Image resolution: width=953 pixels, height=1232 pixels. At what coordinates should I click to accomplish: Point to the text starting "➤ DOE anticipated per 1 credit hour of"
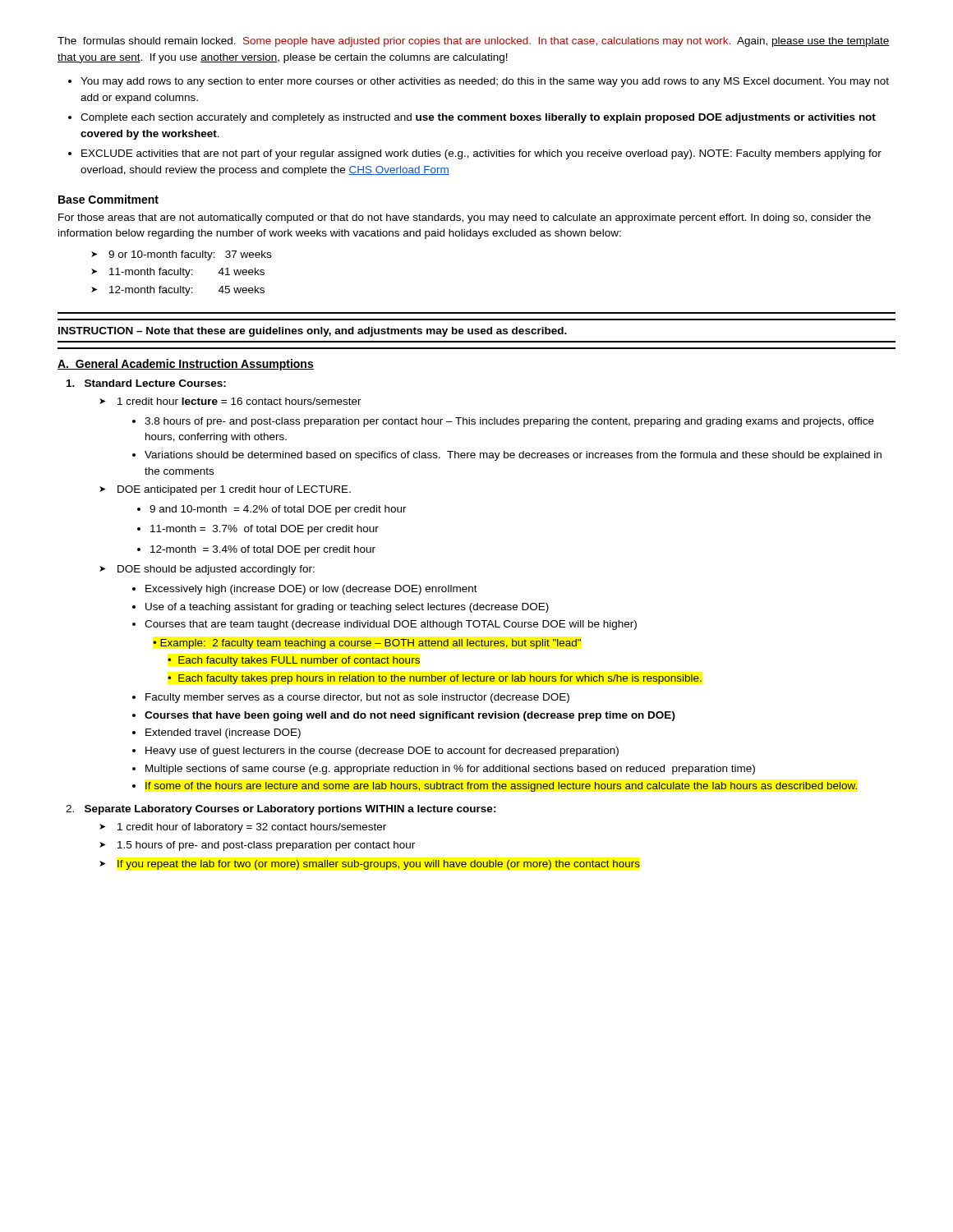click(225, 489)
